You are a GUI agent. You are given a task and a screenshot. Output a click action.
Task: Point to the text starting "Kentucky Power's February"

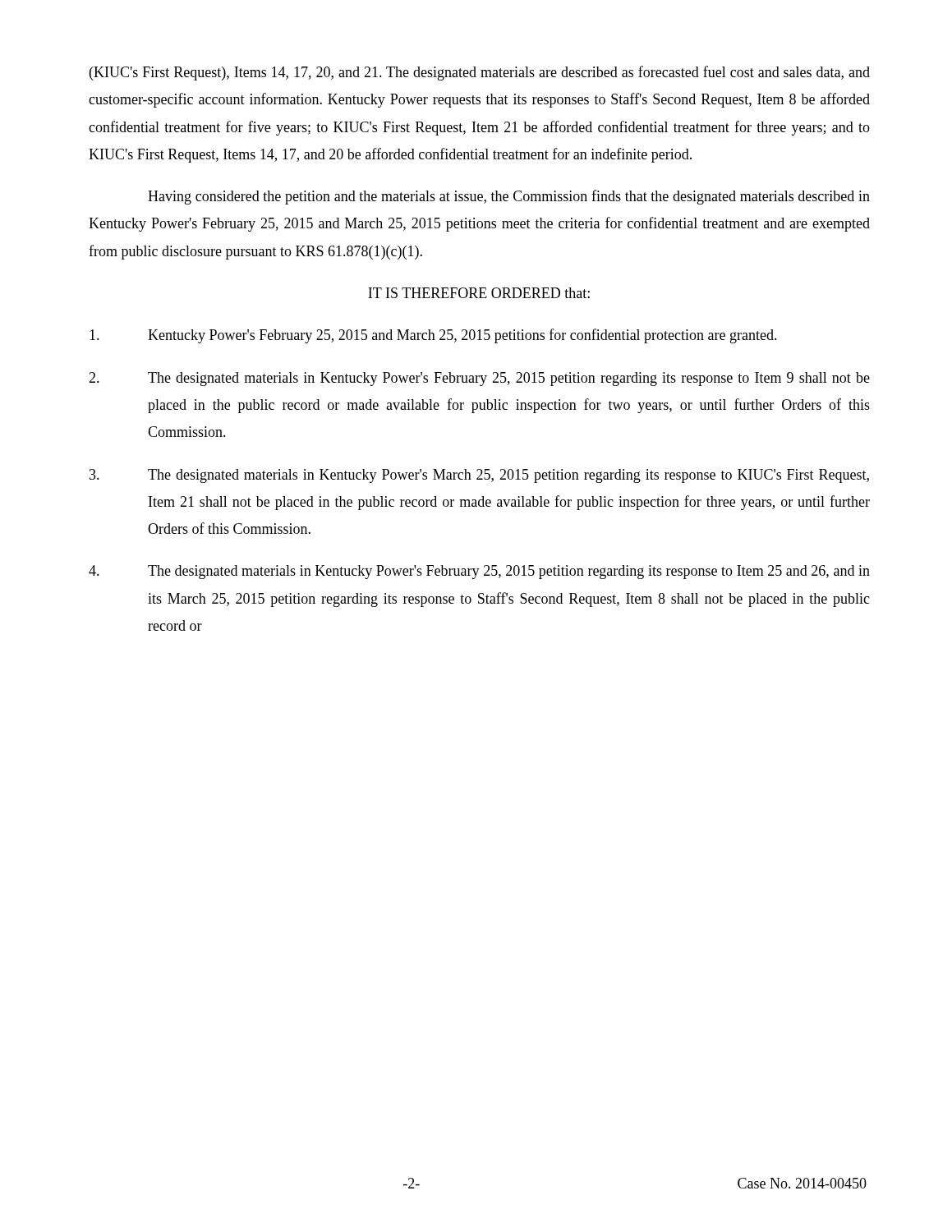click(479, 336)
